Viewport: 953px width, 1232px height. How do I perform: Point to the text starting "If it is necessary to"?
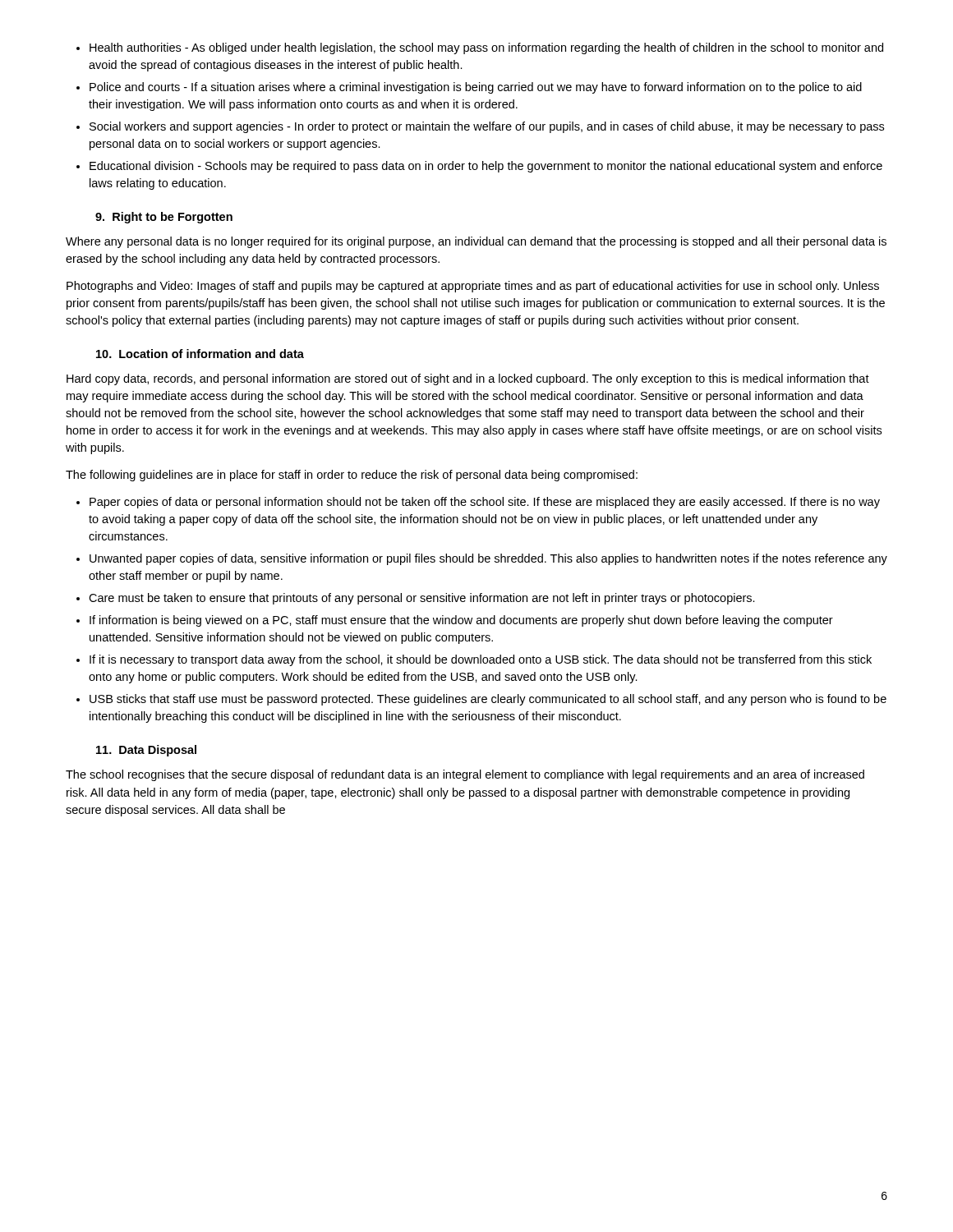(480, 669)
